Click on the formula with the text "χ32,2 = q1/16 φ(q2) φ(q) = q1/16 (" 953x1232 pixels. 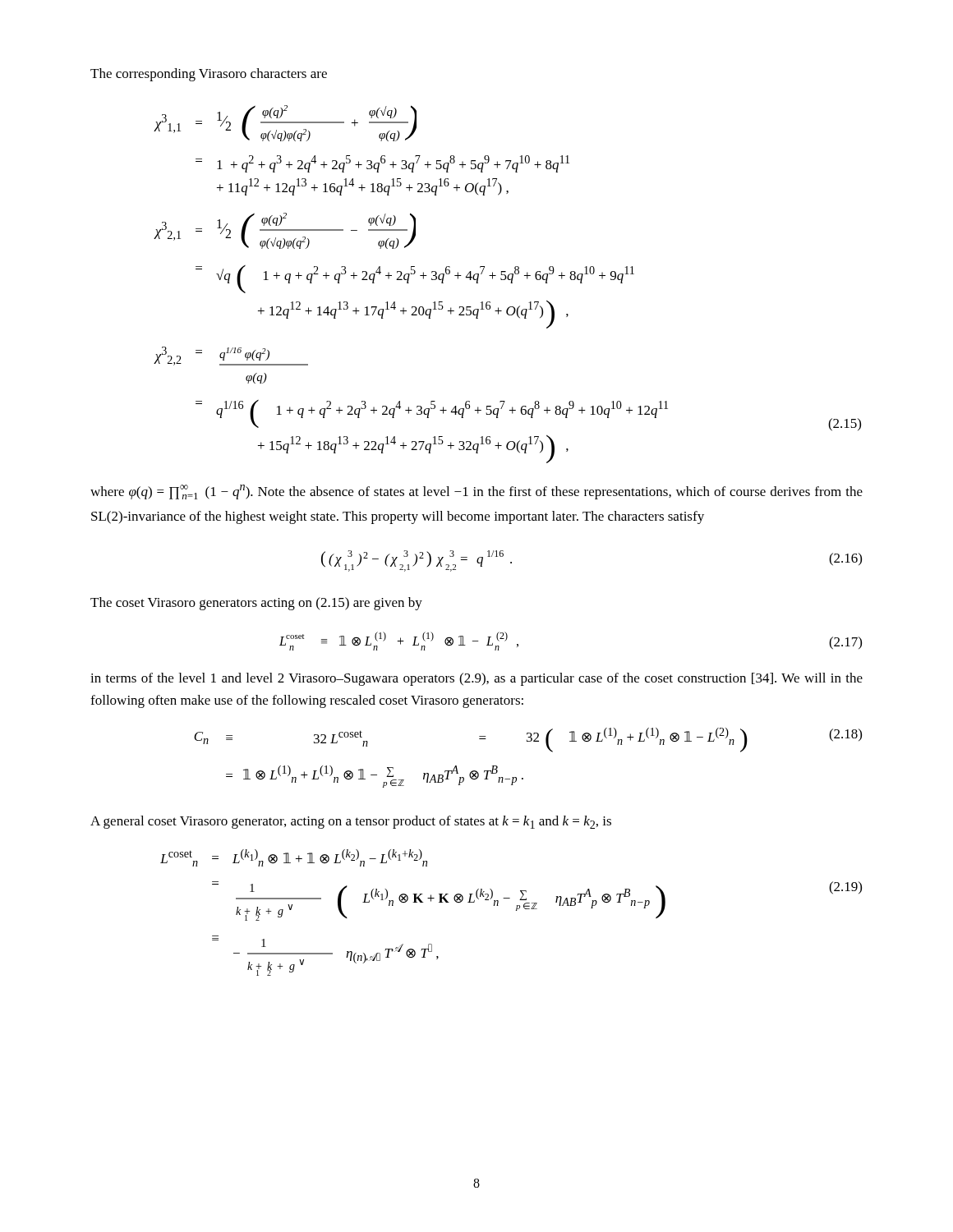pyautogui.click(x=476, y=402)
